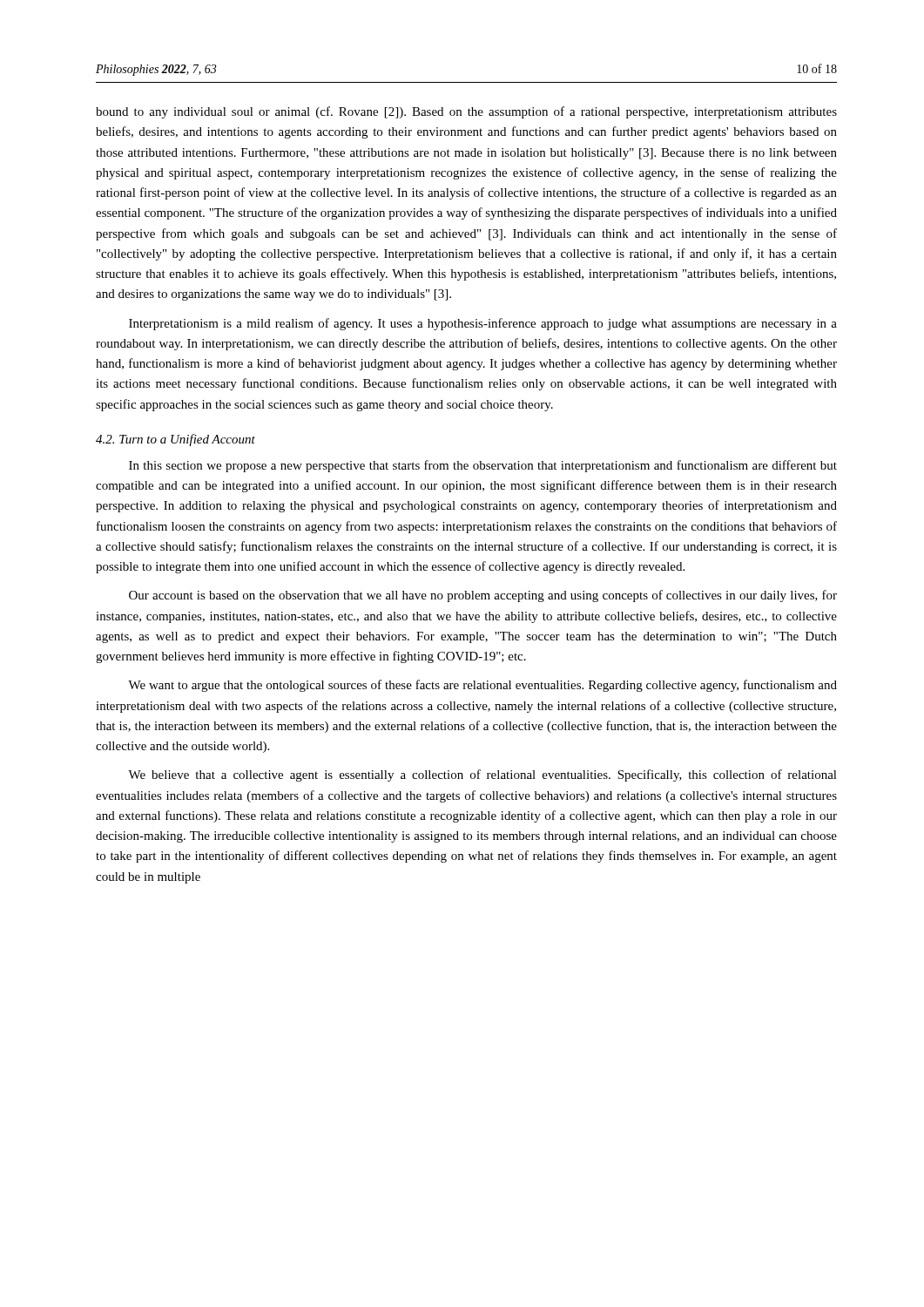The width and height of the screenshot is (924, 1307).
Task: Find the section header that reads "4.2. Turn to a Unified Account"
Action: click(x=175, y=439)
